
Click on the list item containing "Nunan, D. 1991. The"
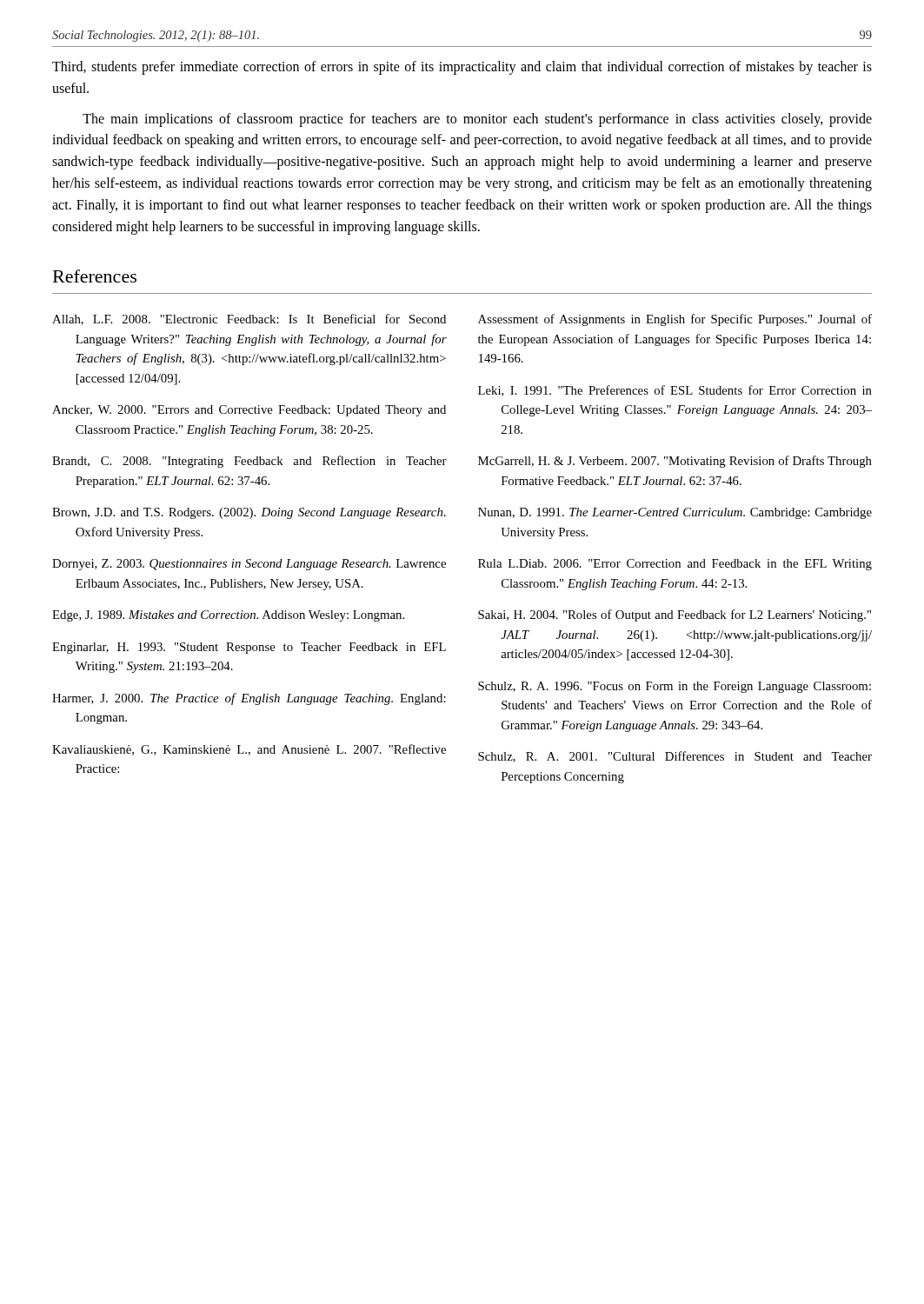(675, 522)
